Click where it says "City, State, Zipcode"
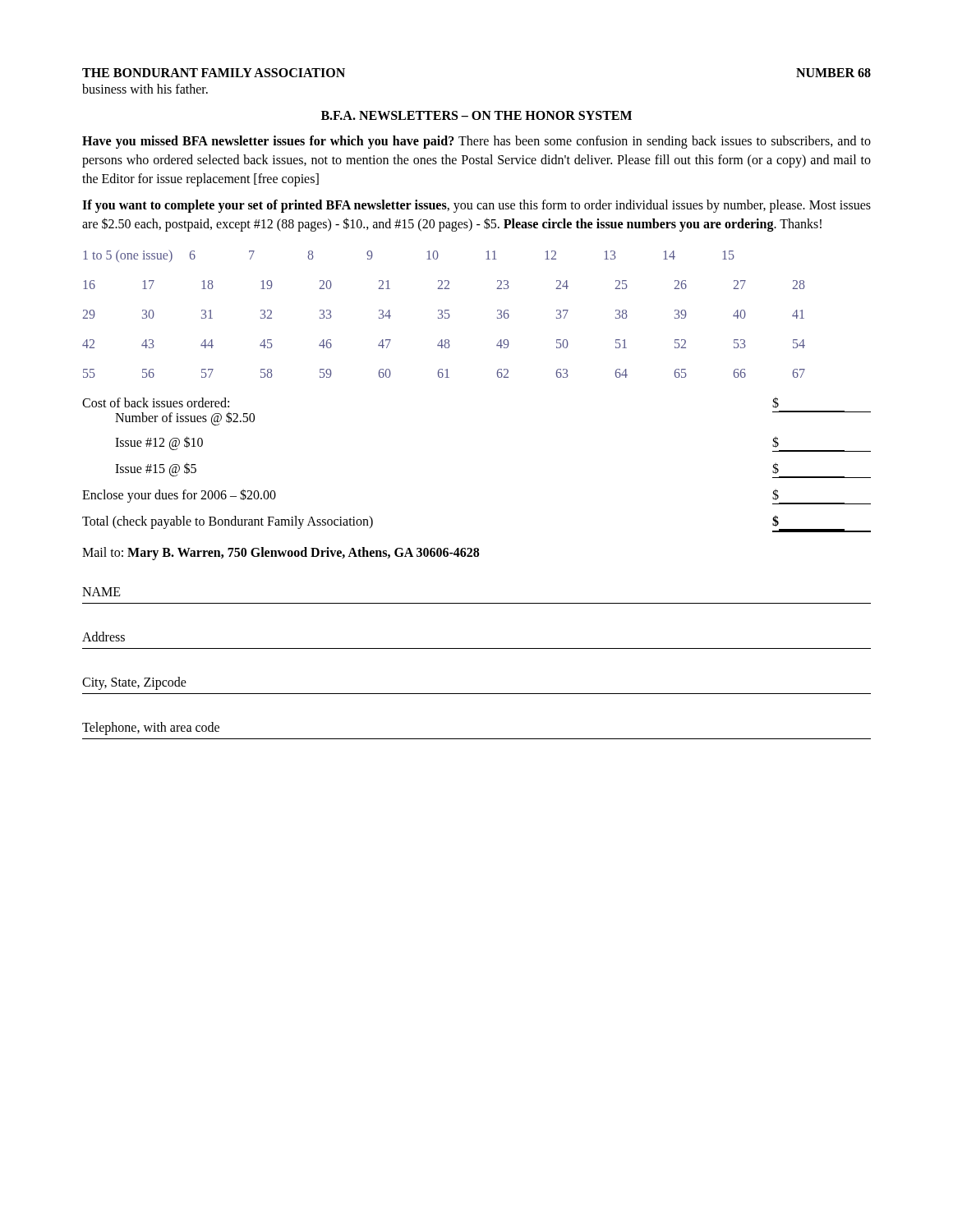Image resolution: width=953 pixels, height=1232 pixels. tap(134, 682)
